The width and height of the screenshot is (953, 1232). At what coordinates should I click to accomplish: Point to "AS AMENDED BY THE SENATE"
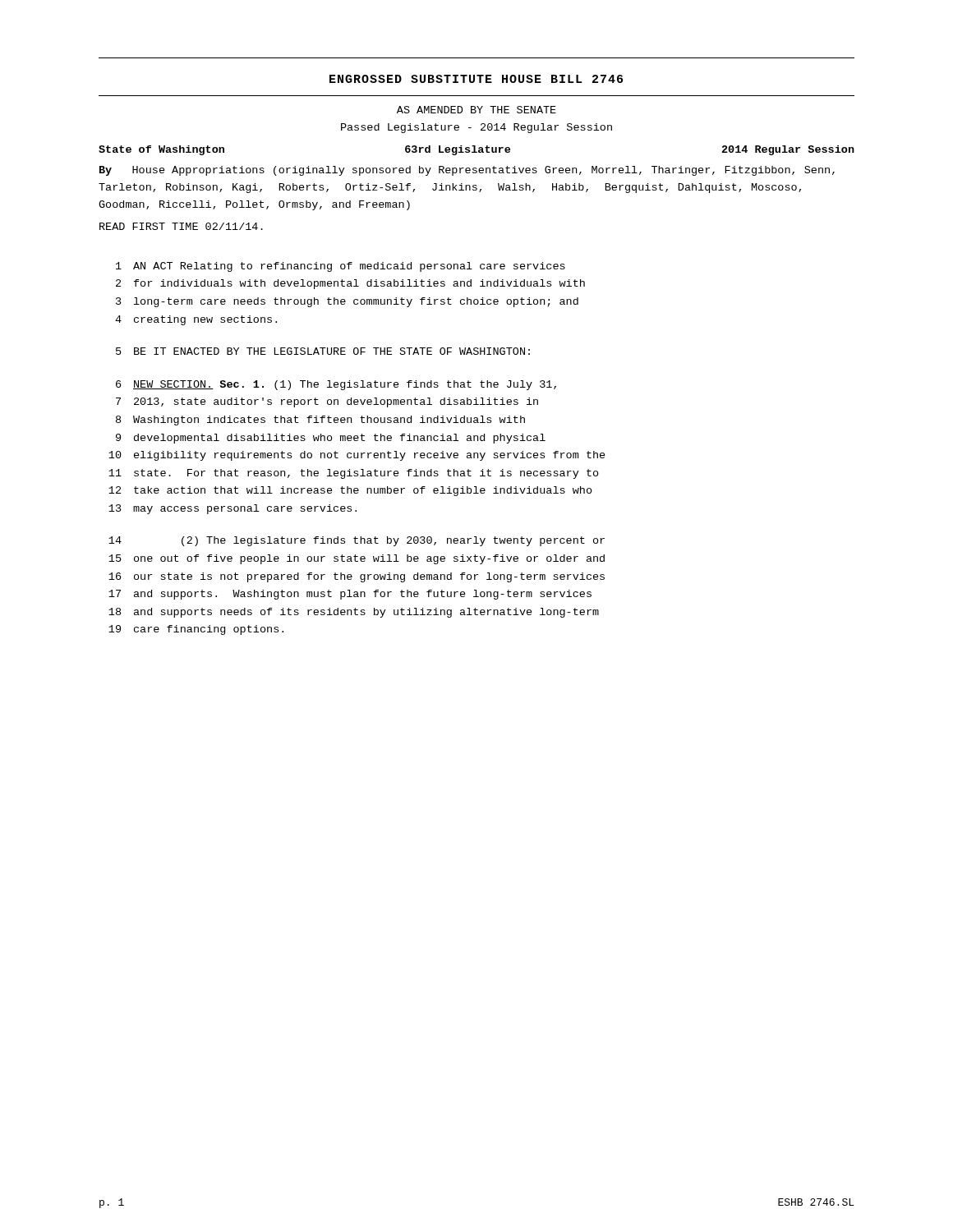476,111
